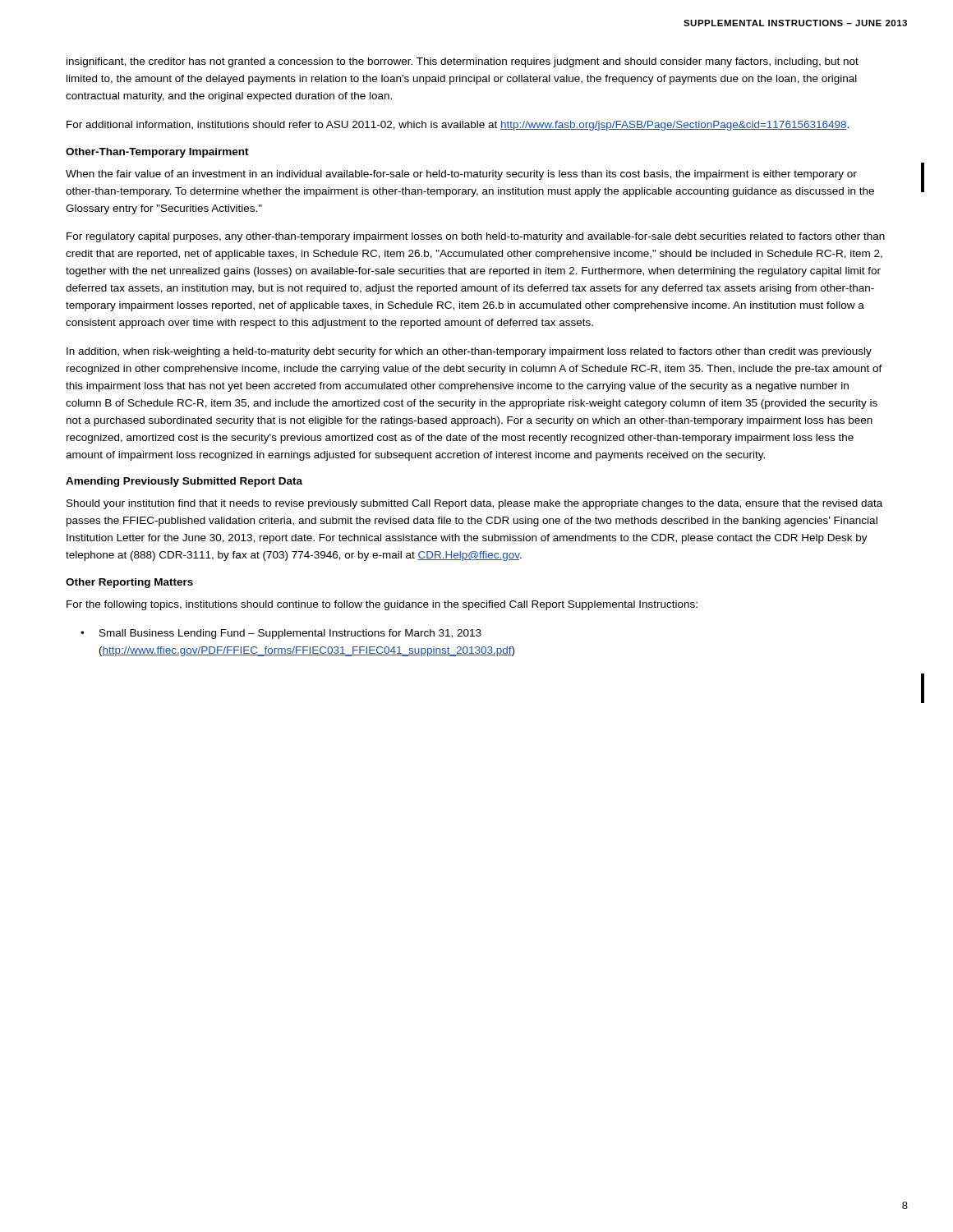Find the text block containing "For regulatory capital"
Image resolution: width=953 pixels, height=1232 pixels.
pos(475,279)
